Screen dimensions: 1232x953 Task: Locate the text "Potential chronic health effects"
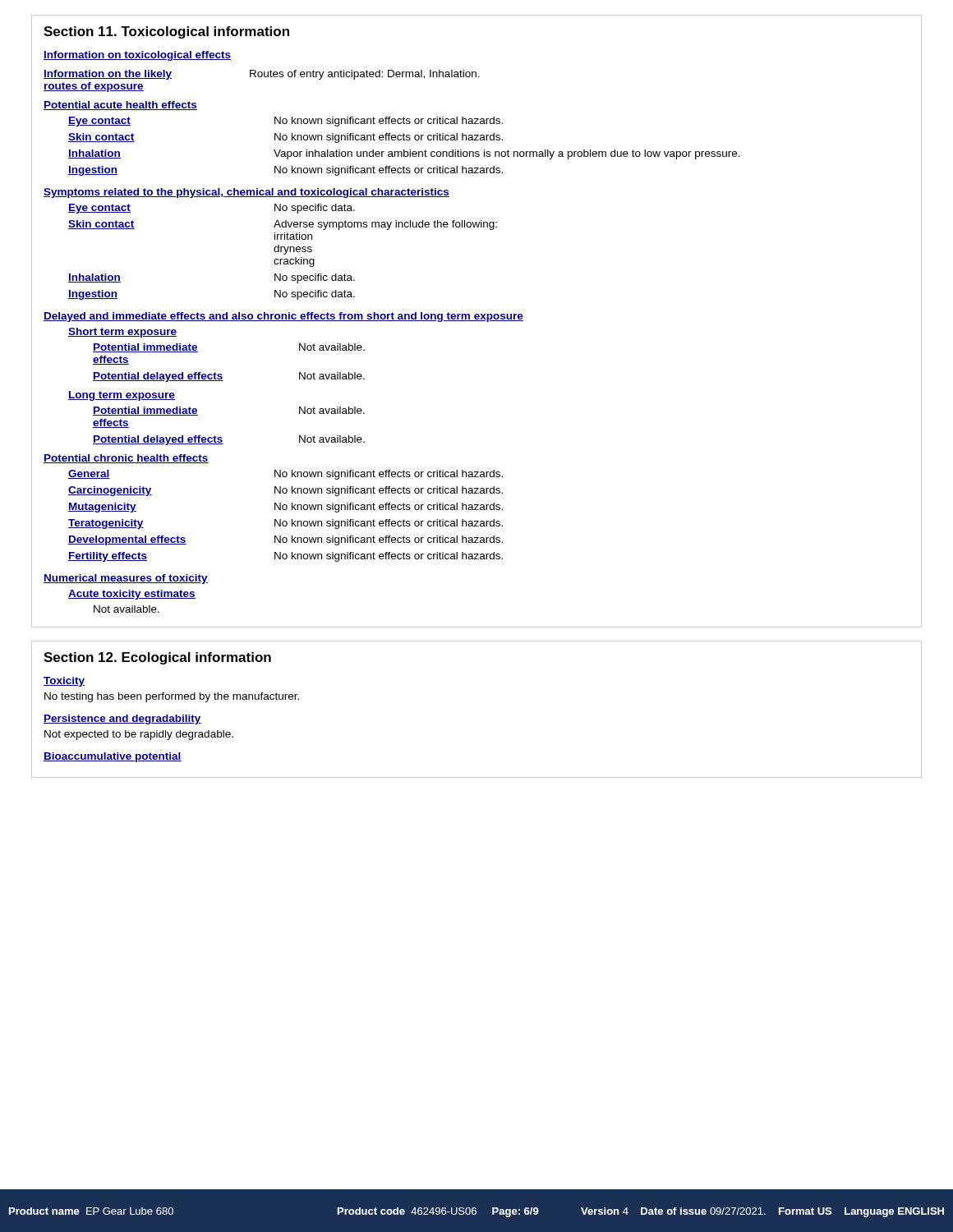coord(126,458)
